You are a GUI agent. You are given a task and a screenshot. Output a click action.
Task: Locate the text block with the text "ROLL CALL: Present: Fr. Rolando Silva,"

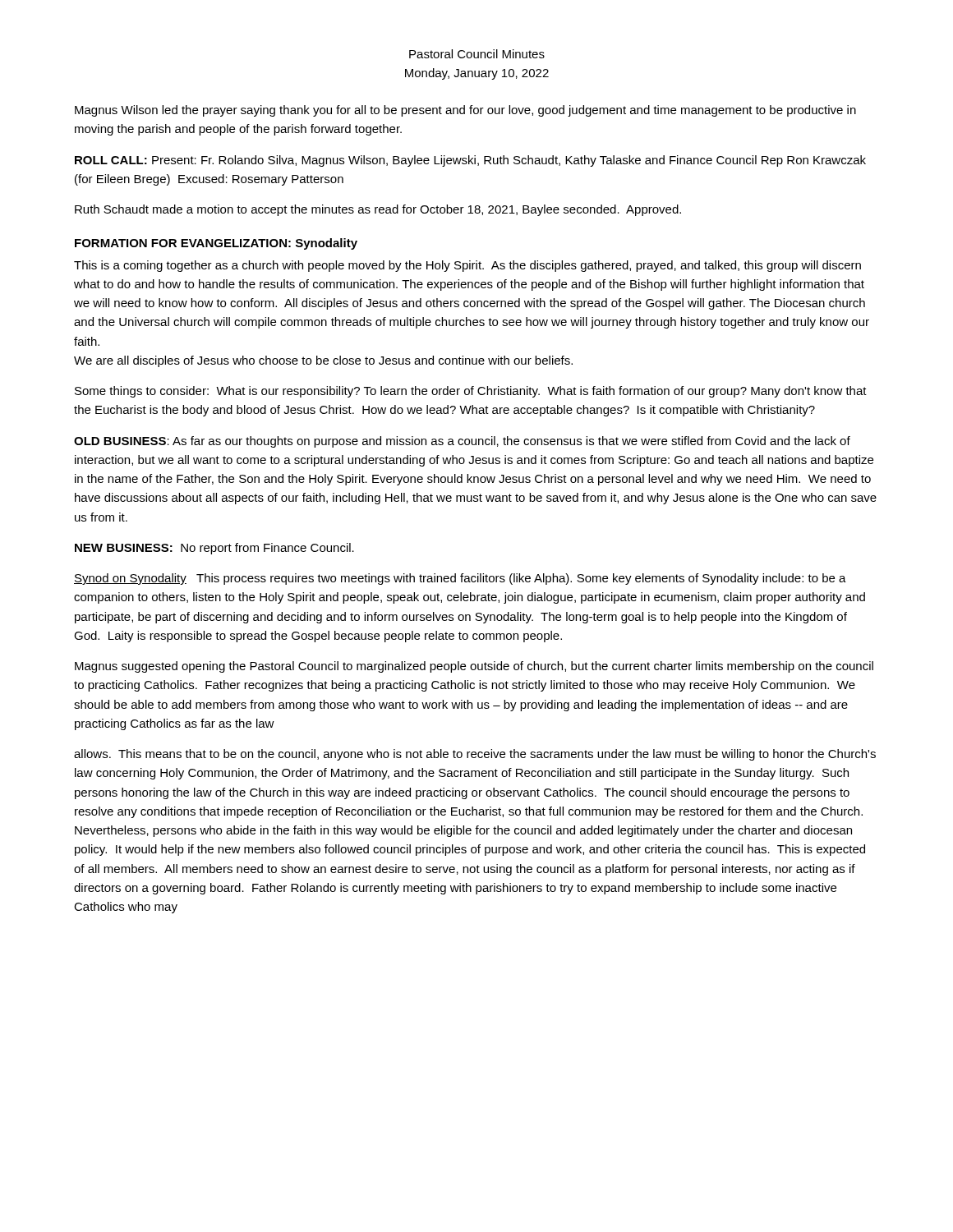pos(470,169)
